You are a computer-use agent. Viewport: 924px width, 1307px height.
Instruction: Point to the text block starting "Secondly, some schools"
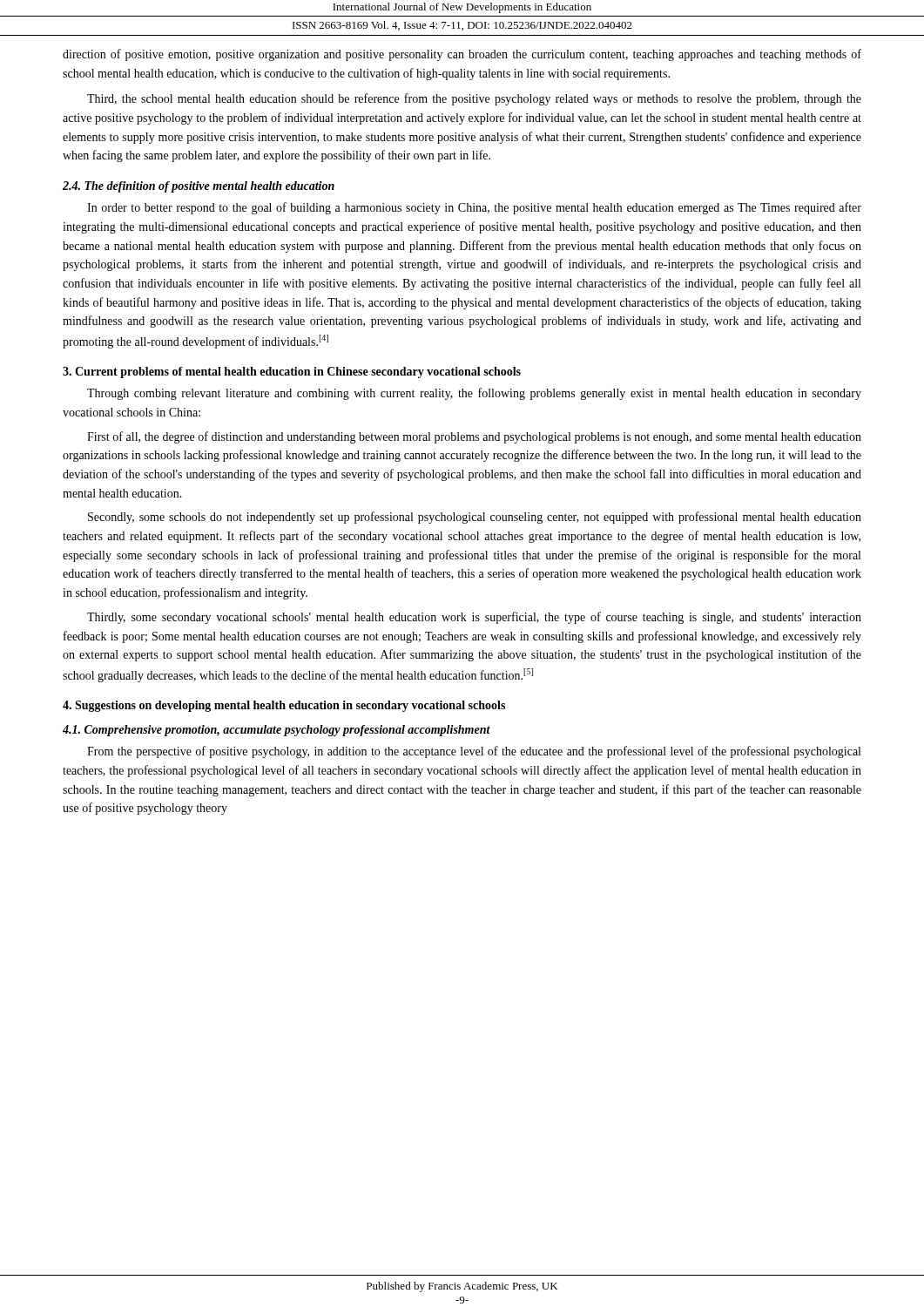tap(462, 556)
